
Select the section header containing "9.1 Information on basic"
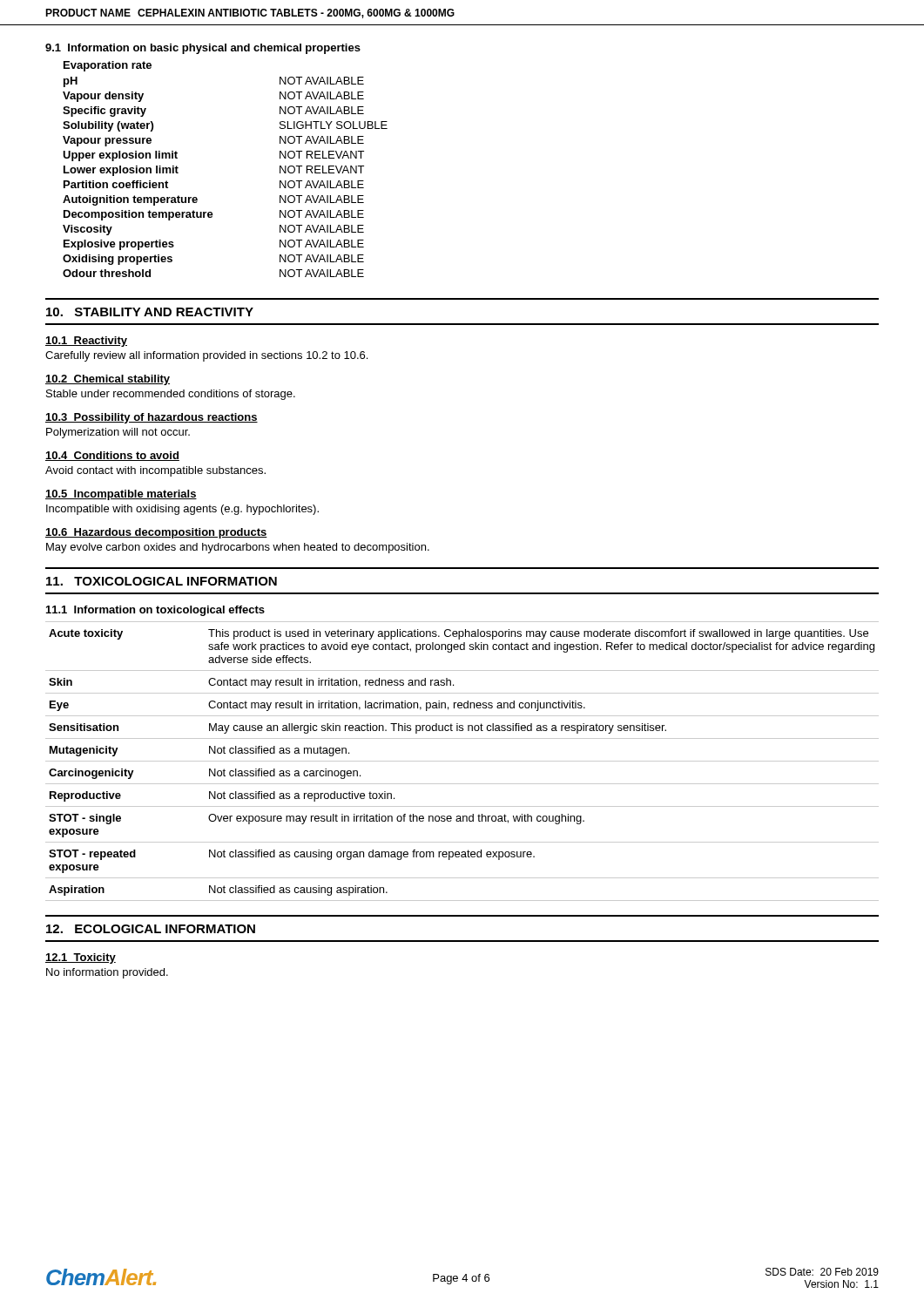click(203, 49)
